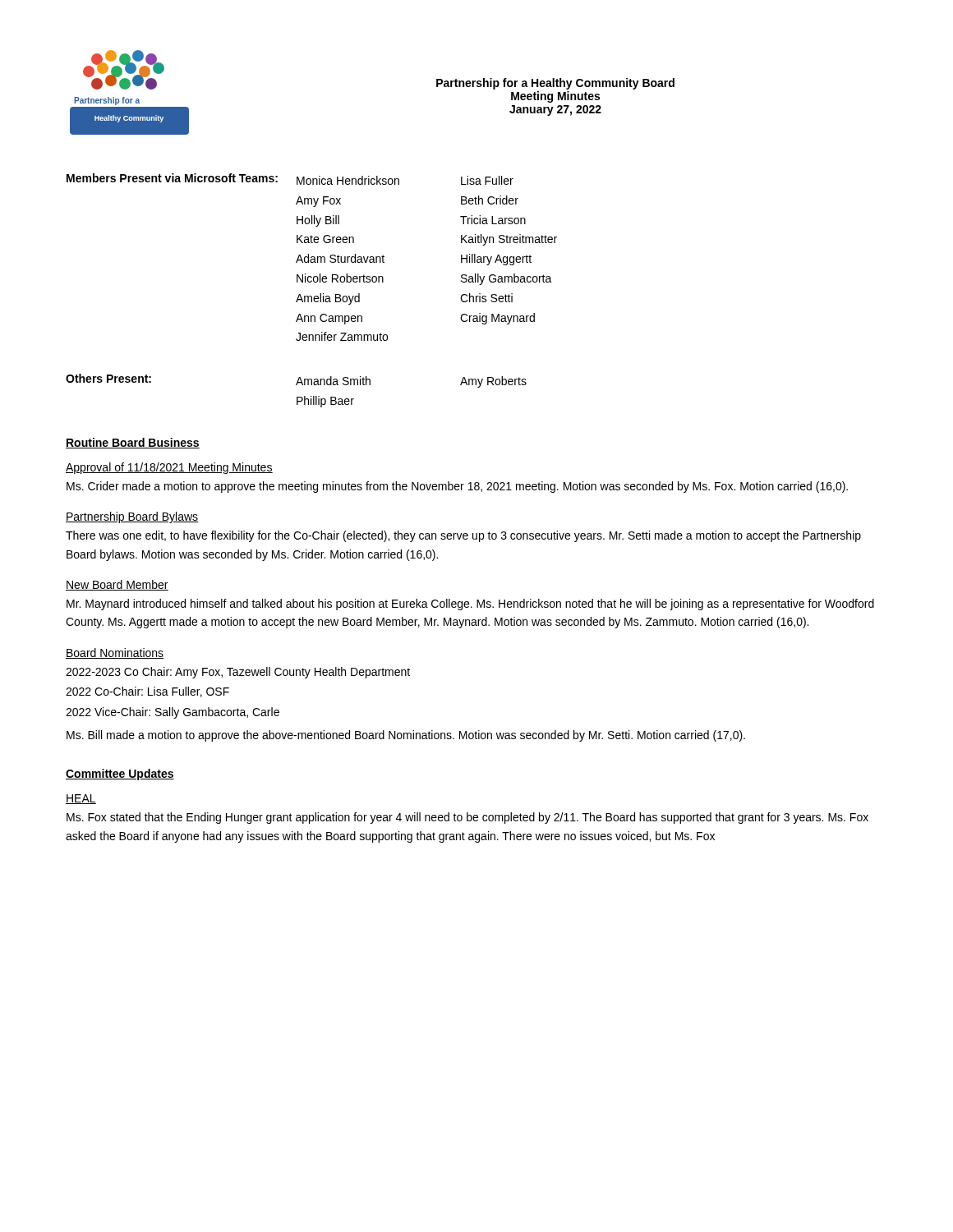Locate the text block starting "Approval of 11/18/2021 Meeting Minutes"
Viewport: 953px width, 1232px height.
click(169, 467)
